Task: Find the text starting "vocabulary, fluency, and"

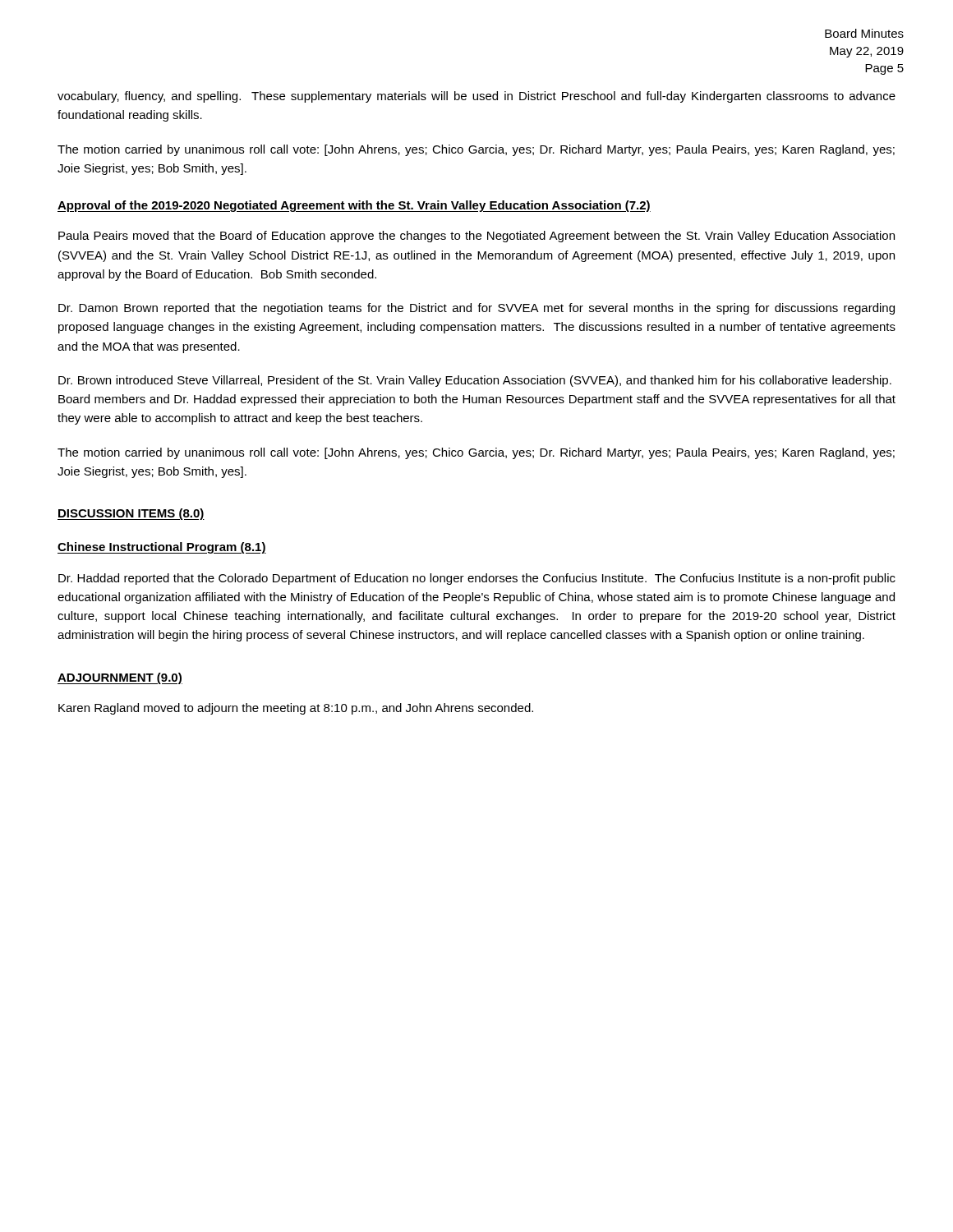Action: tap(476, 105)
